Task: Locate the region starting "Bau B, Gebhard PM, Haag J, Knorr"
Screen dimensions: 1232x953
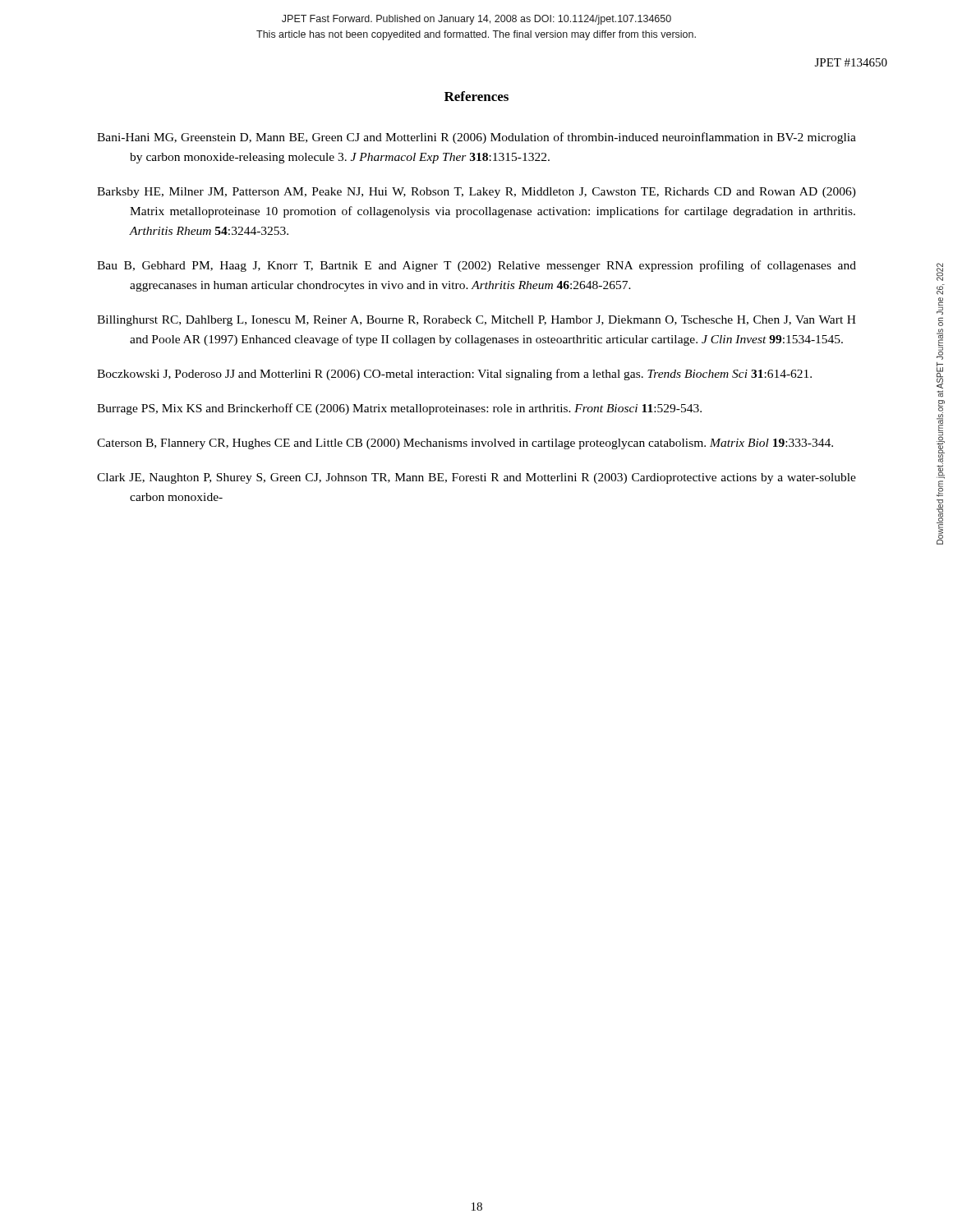Action: (476, 275)
